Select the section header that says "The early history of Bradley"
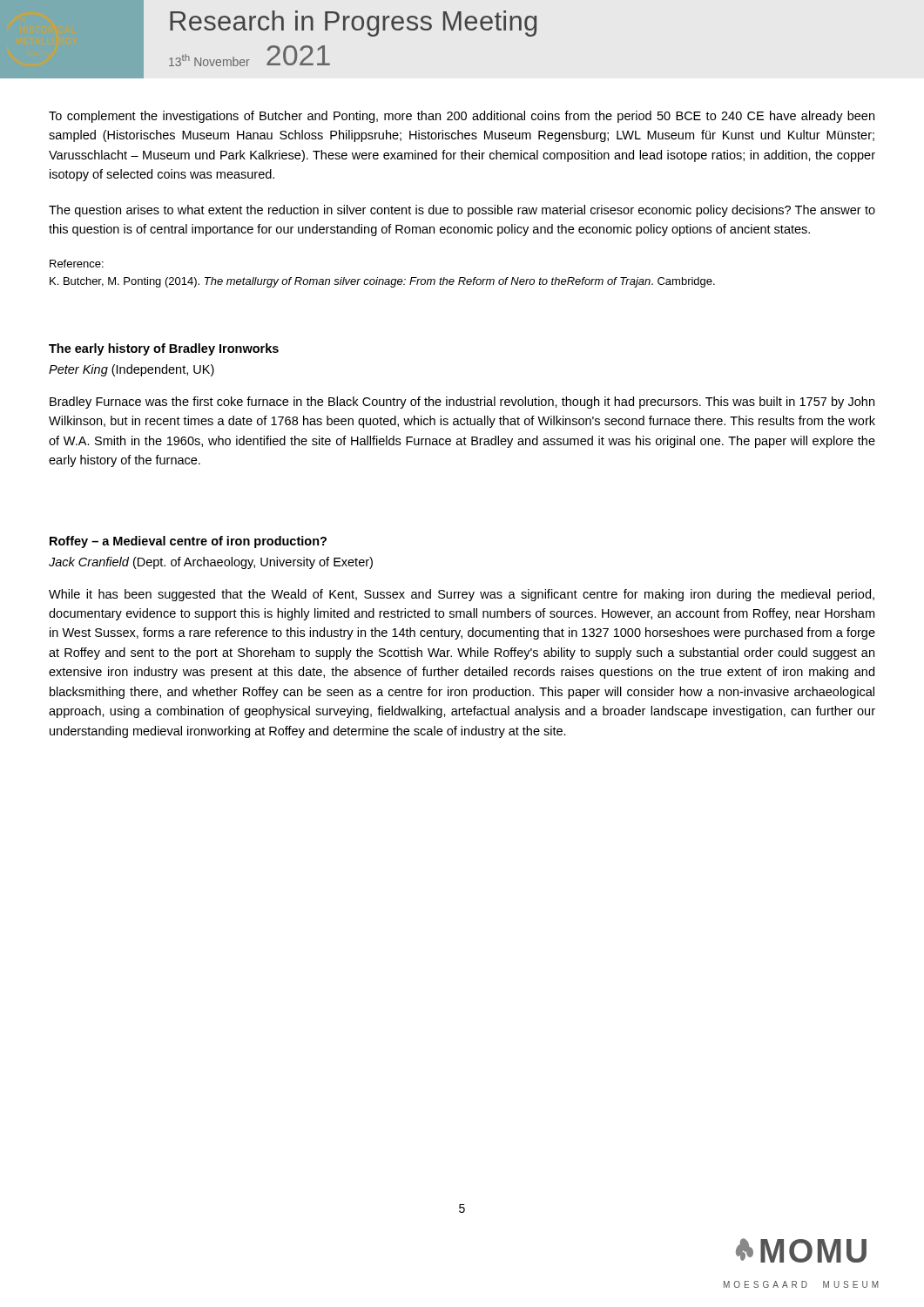The width and height of the screenshot is (924, 1307). coord(164,348)
